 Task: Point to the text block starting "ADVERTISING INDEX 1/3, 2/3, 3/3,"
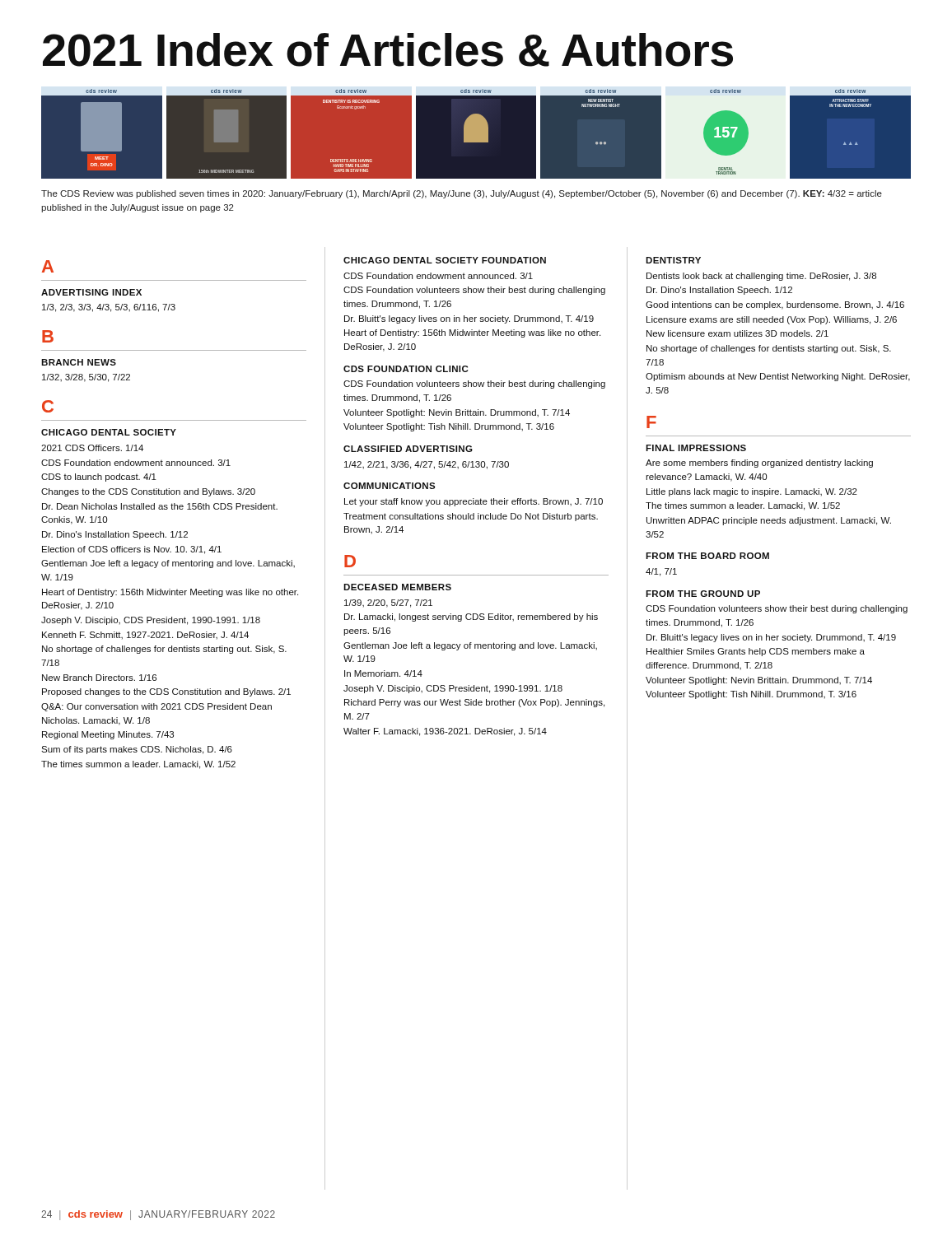[x=174, y=299]
